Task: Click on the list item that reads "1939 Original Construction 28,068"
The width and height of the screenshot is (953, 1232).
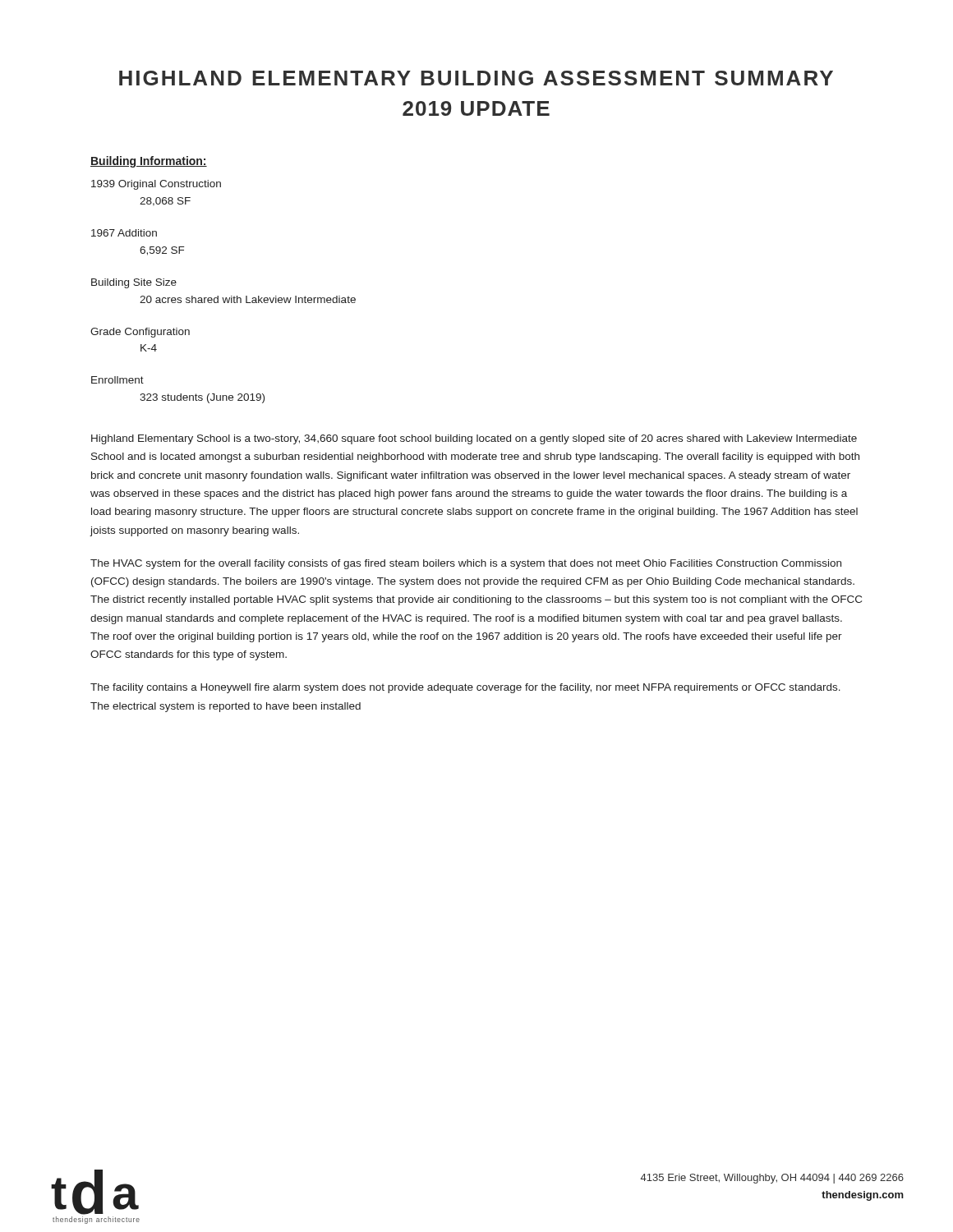Action: coord(156,185)
